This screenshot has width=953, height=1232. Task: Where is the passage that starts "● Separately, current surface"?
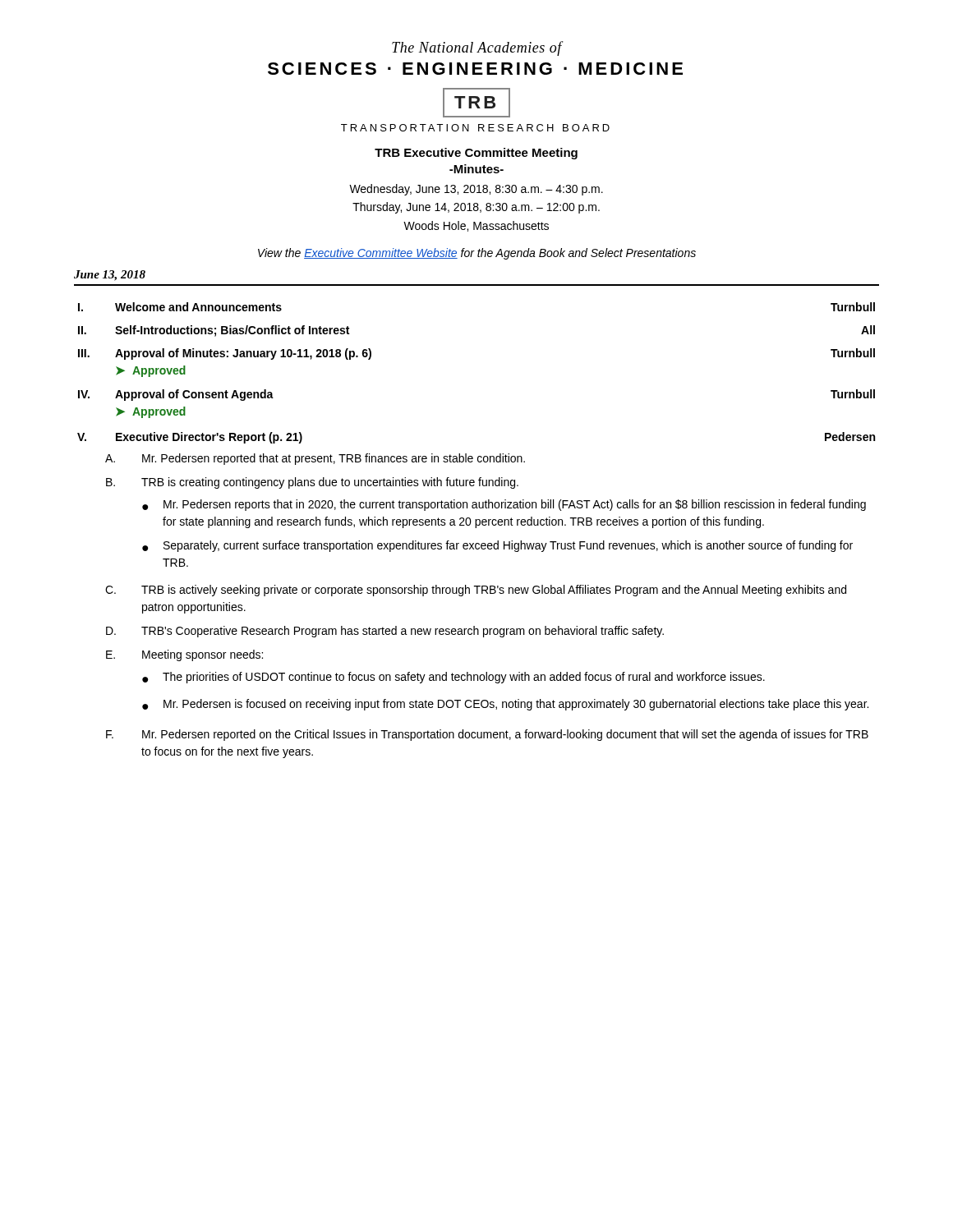[510, 555]
